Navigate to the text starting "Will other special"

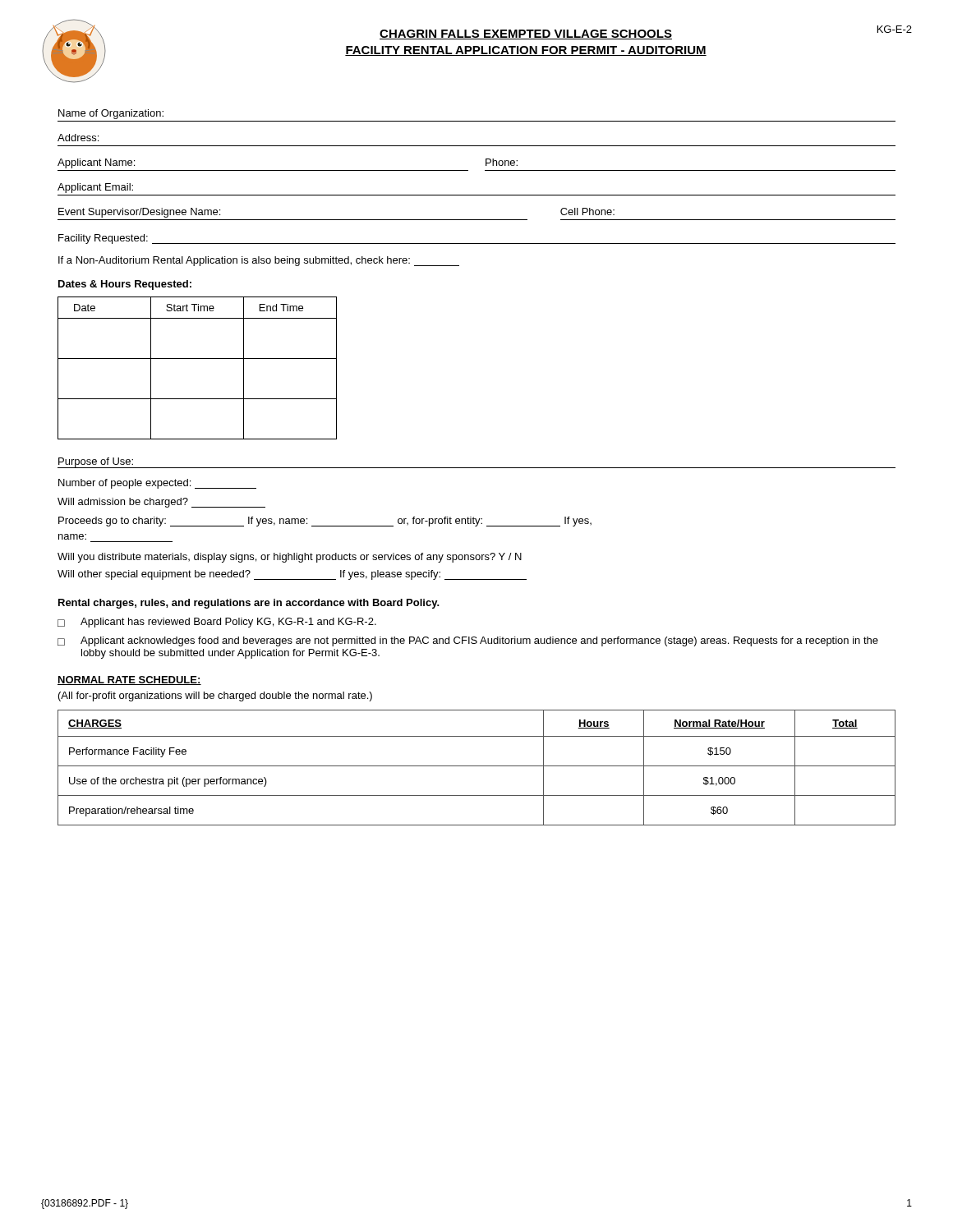point(292,574)
